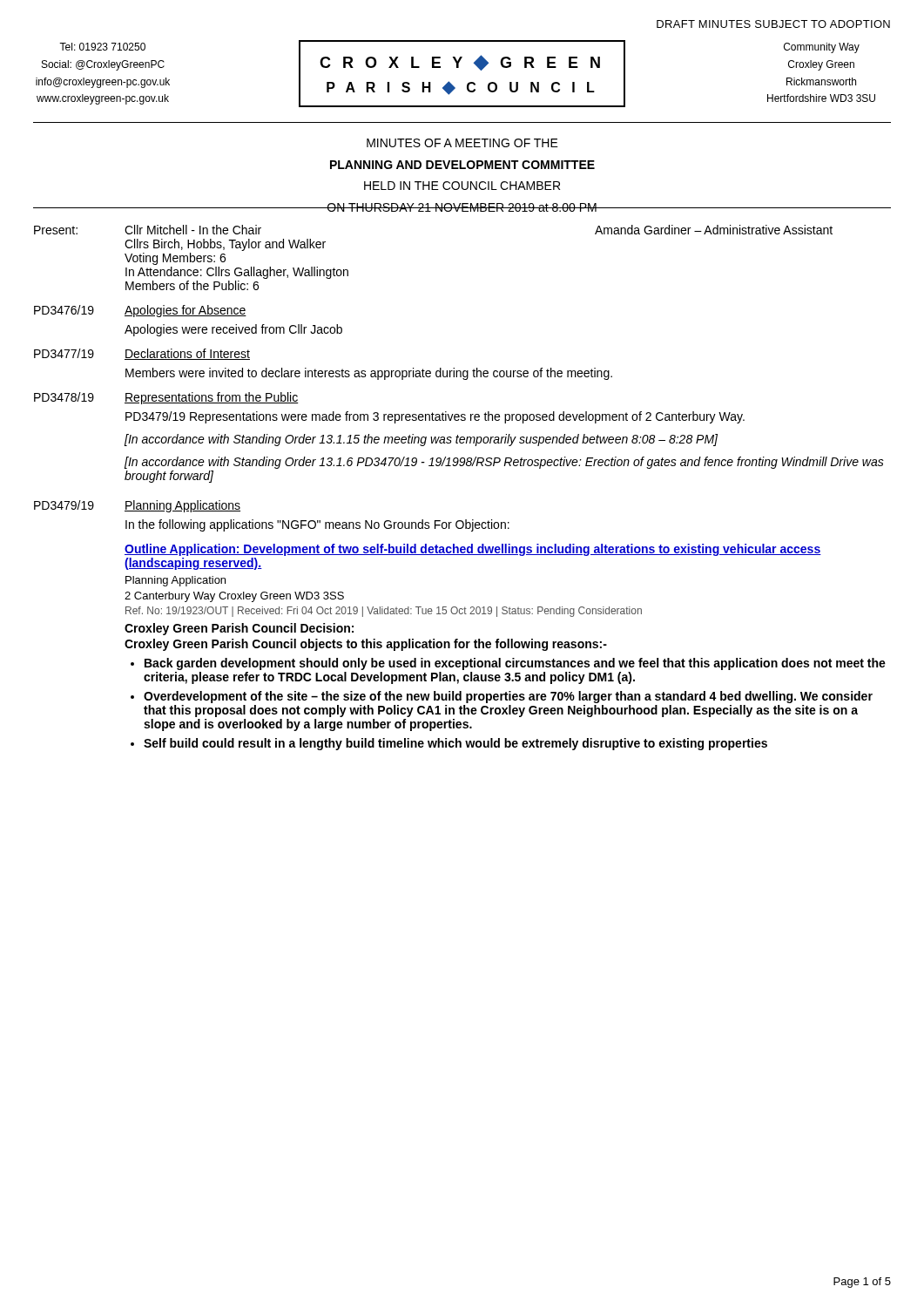Select the list item that says "Self build could result in a"
Image resolution: width=924 pixels, height=1307 pixels.
pyautogui.click(x=456, y=743)
